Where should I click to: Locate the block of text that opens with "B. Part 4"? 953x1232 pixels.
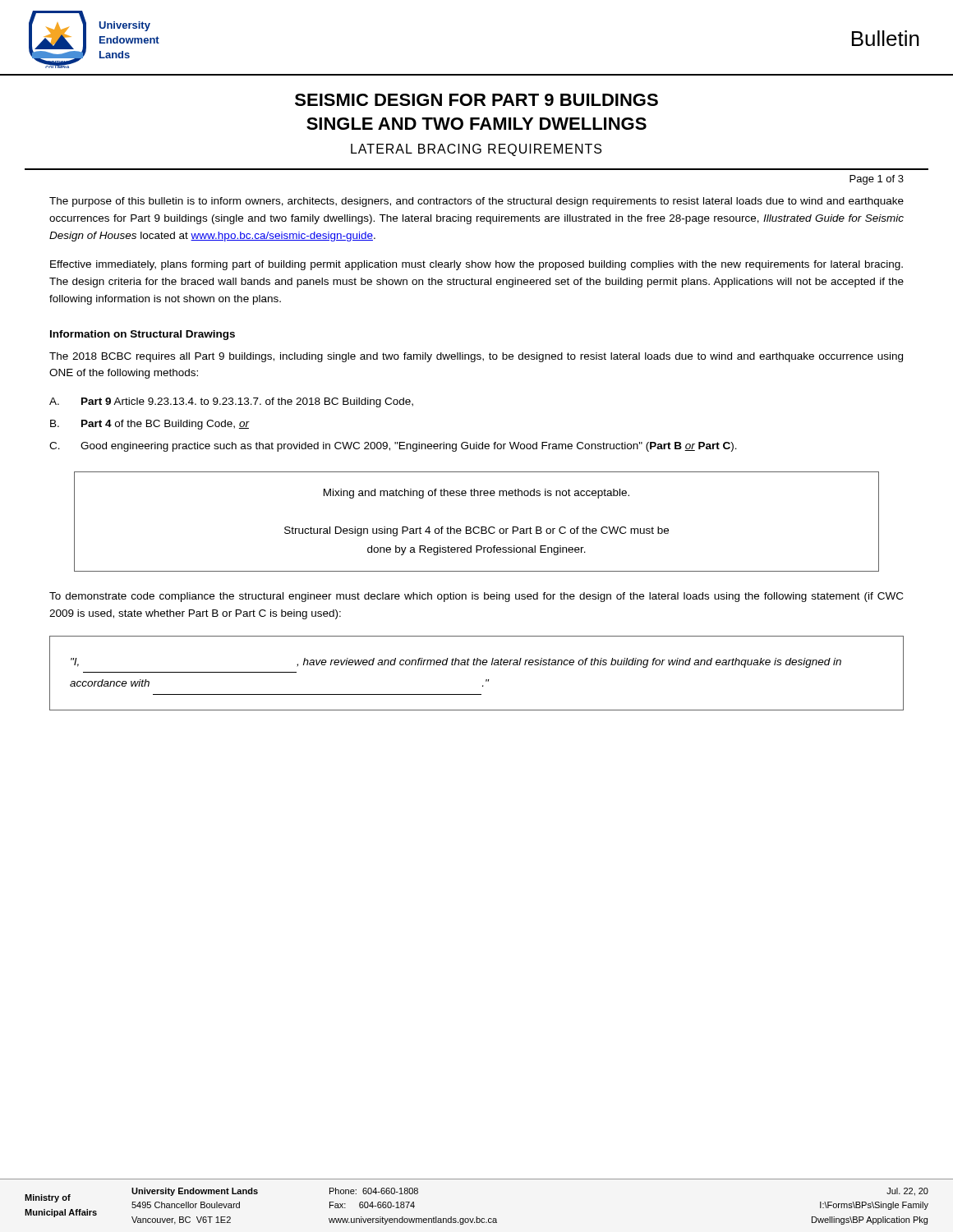(x=149, y=424)
